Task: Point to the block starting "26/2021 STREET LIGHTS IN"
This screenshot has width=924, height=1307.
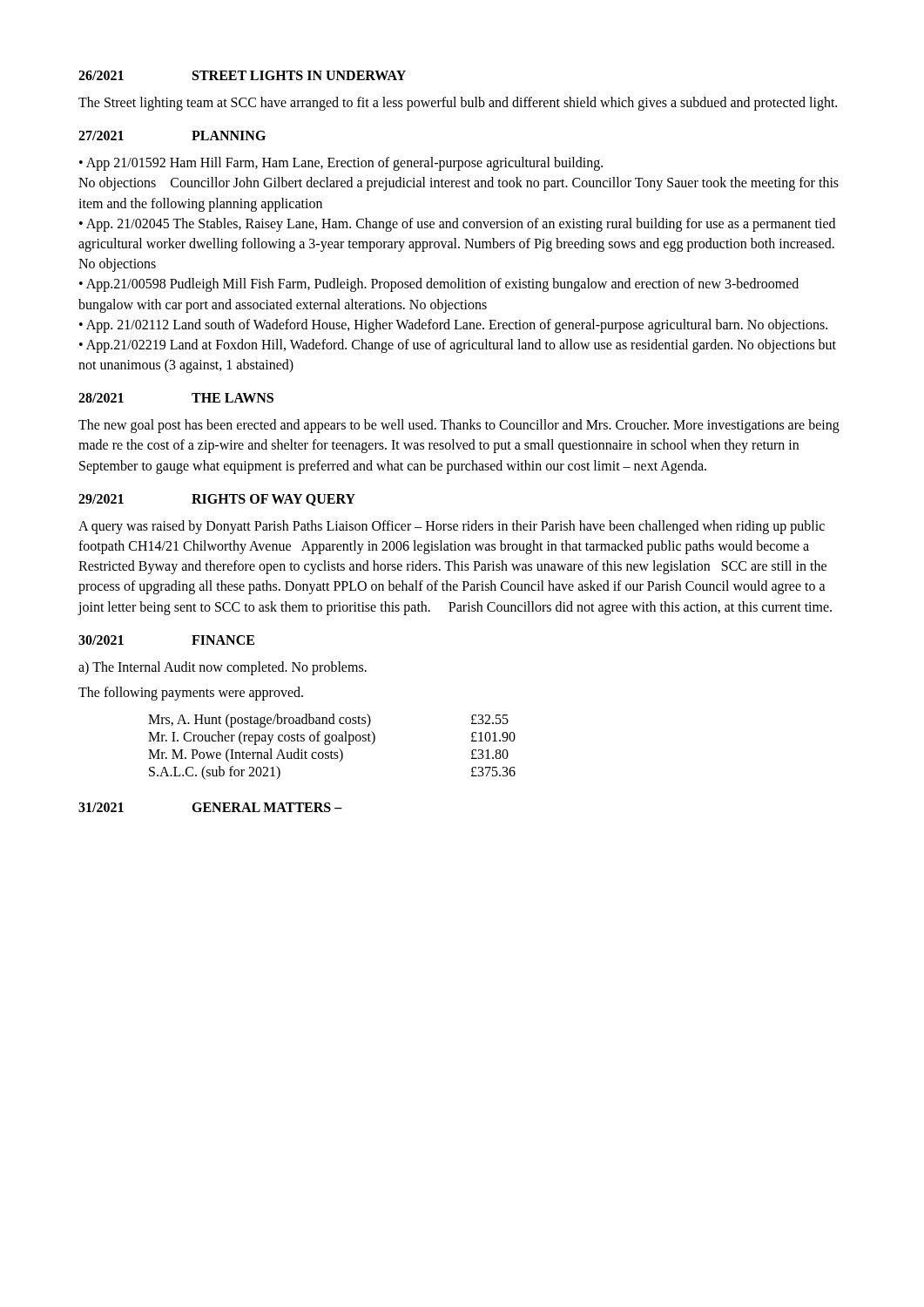Action: (x=242, y=76)
